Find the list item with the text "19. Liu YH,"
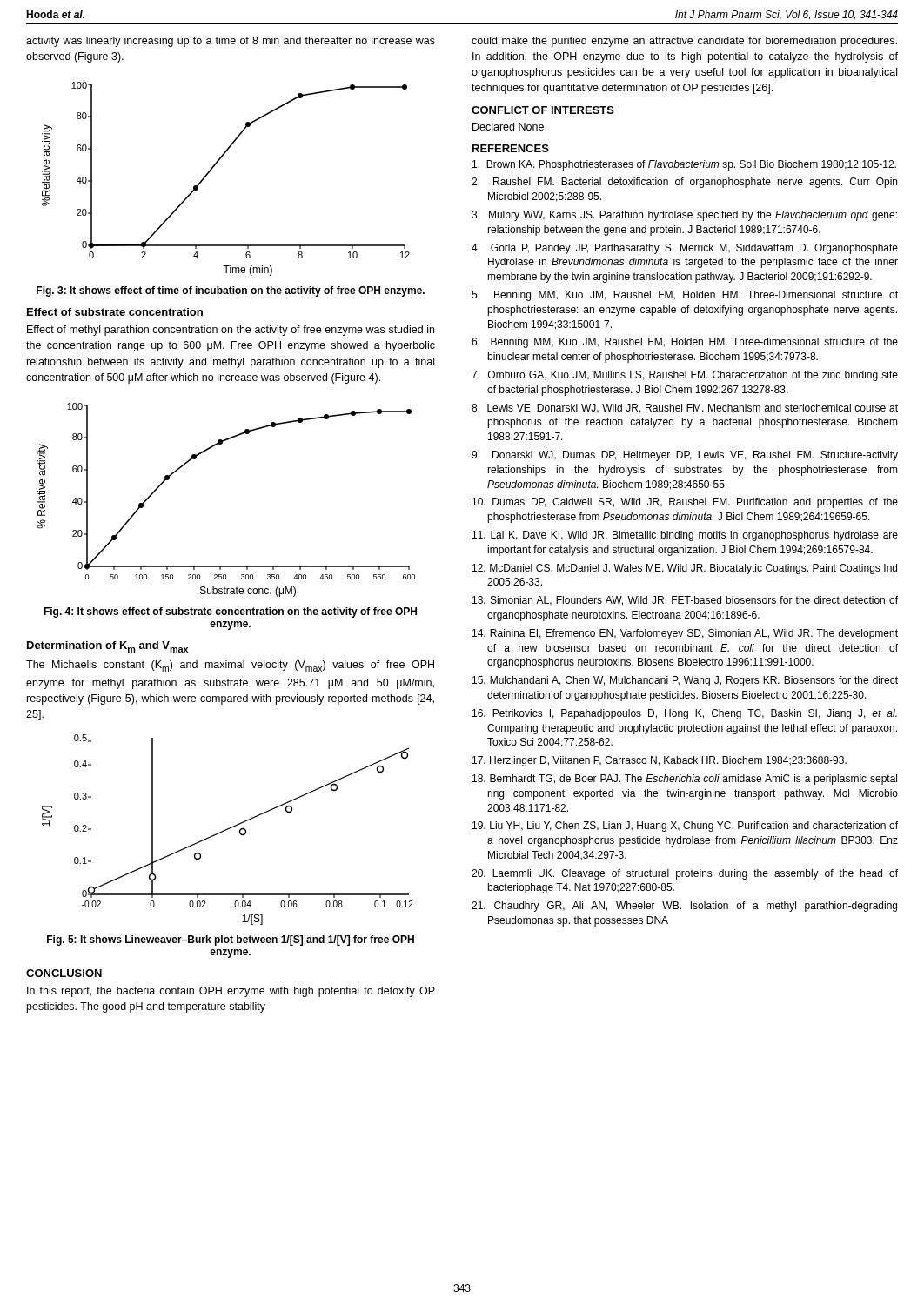Image resolution: width=924 pixels, height=1305 pixels. [685, 840]
